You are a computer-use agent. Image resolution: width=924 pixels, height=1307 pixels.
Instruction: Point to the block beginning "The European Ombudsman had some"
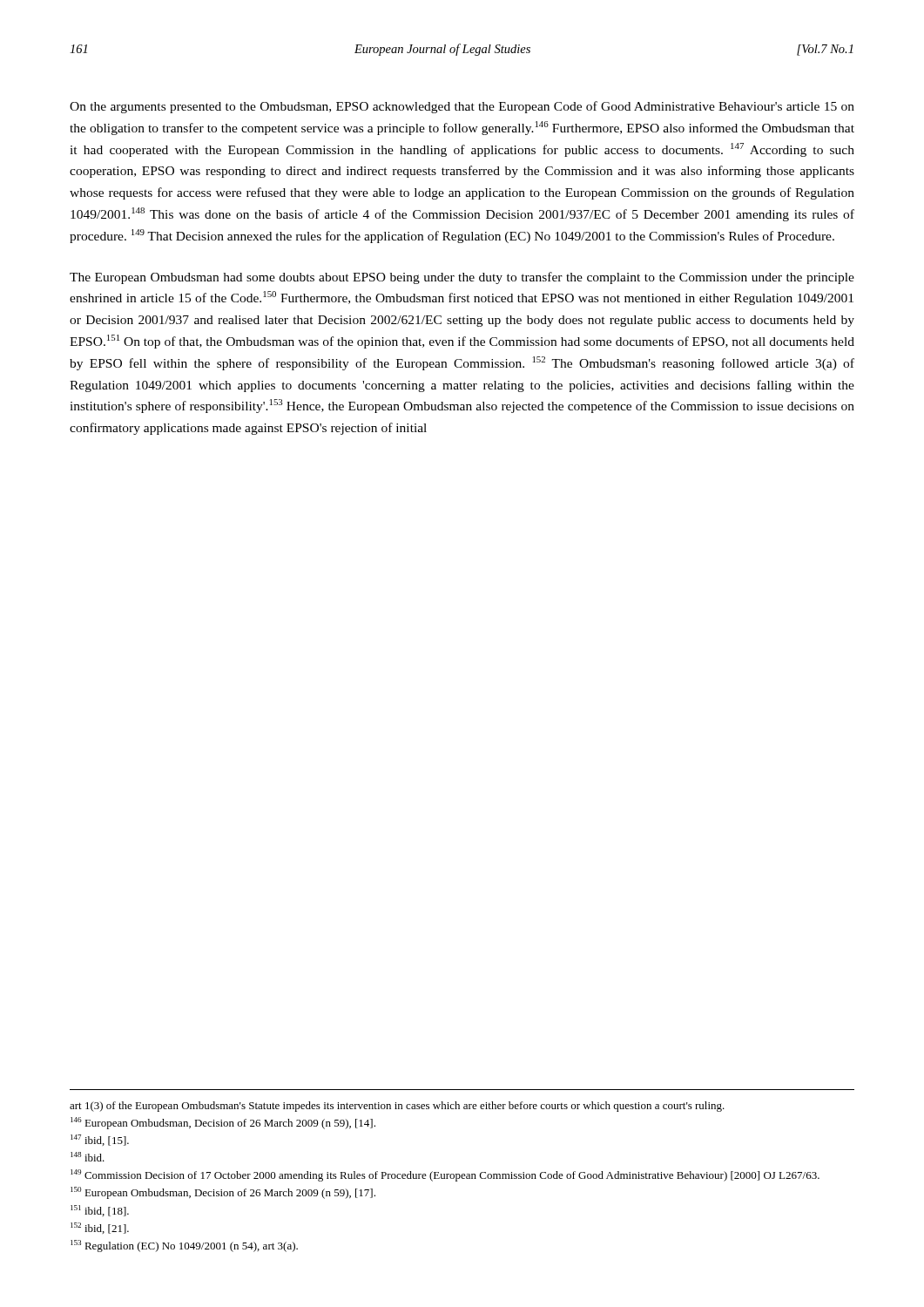(x=462, y=352)
